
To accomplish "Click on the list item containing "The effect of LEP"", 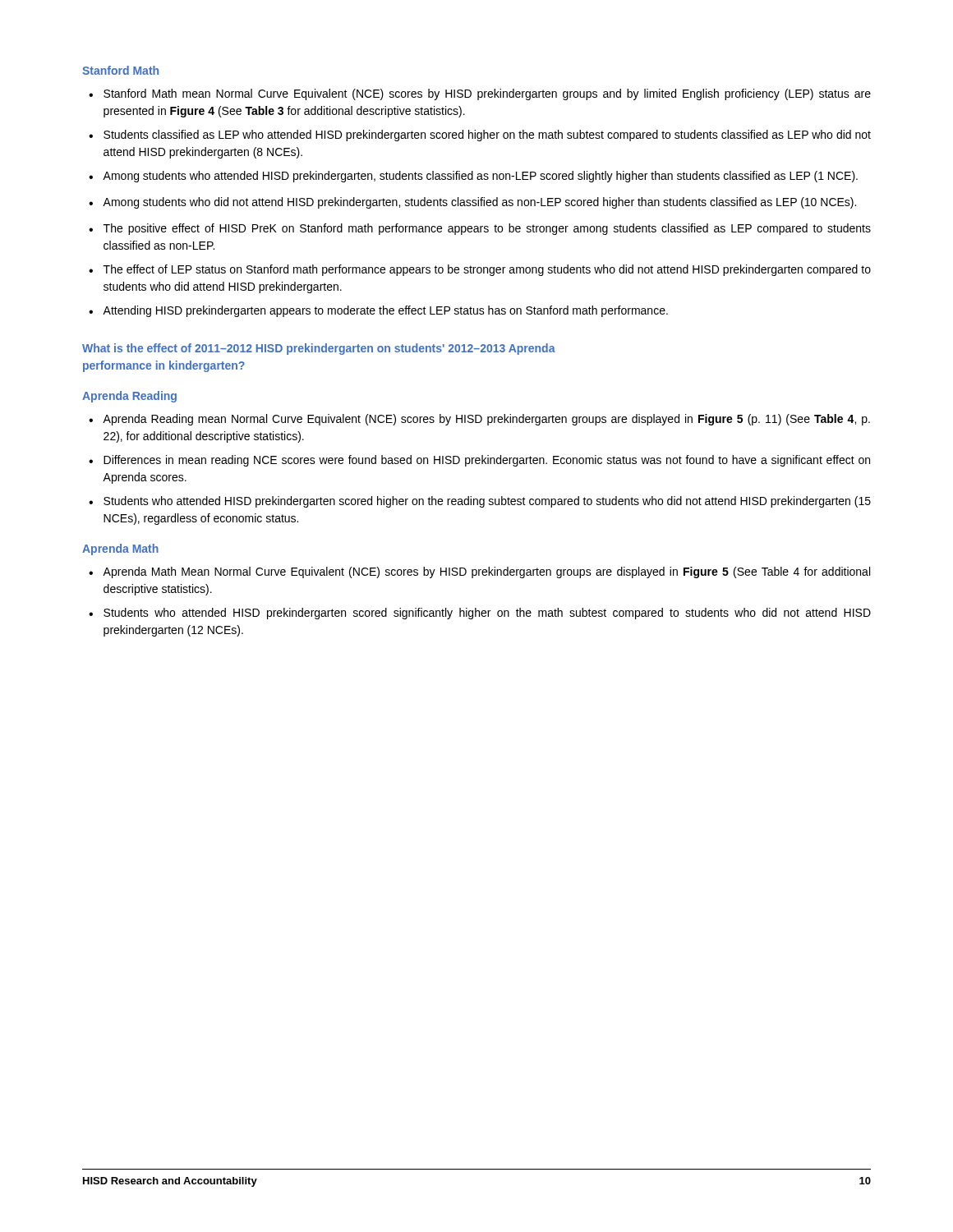I will coord(487,278).
